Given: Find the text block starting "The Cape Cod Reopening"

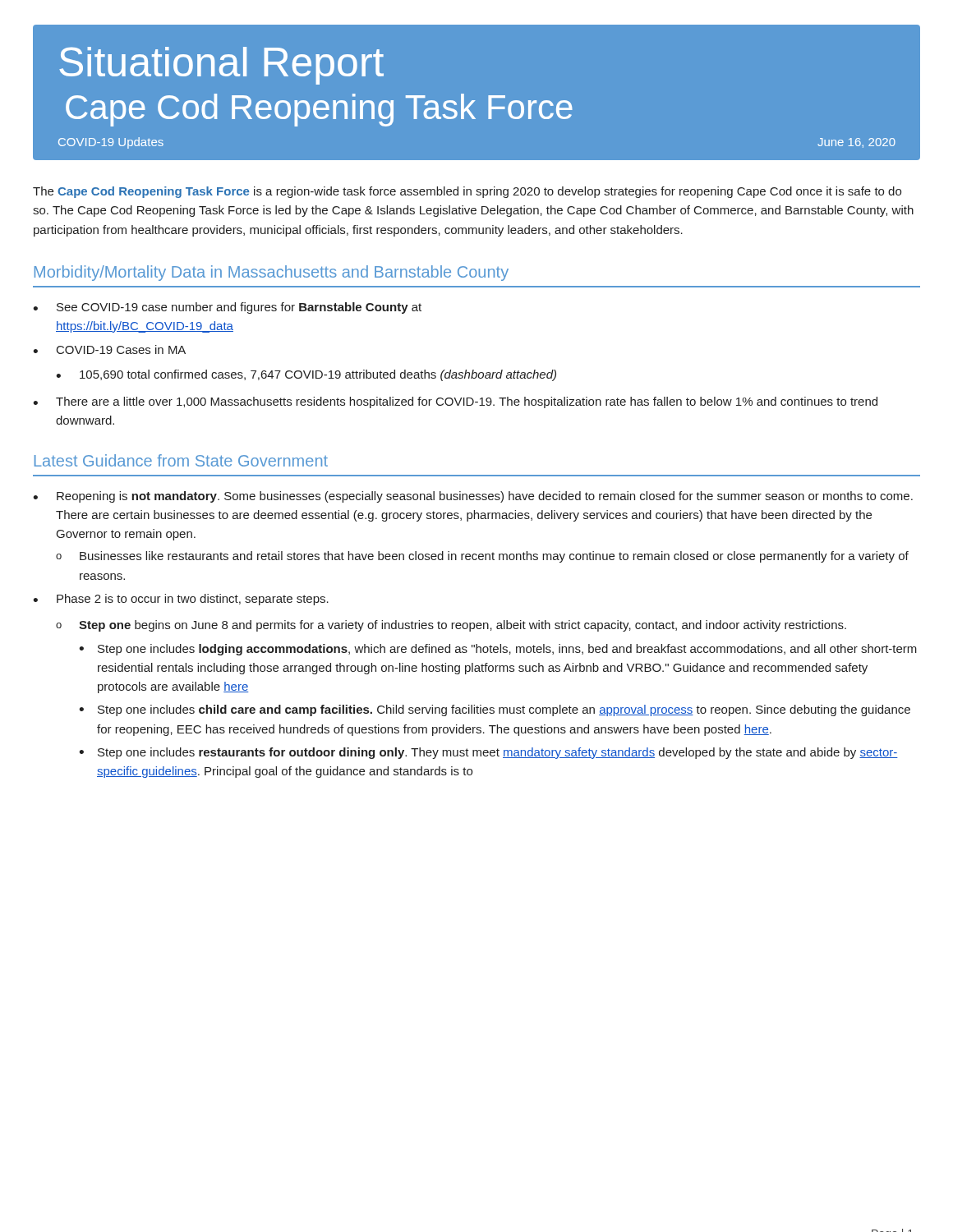Looking at the screenshot, I should tap(473, 210).
